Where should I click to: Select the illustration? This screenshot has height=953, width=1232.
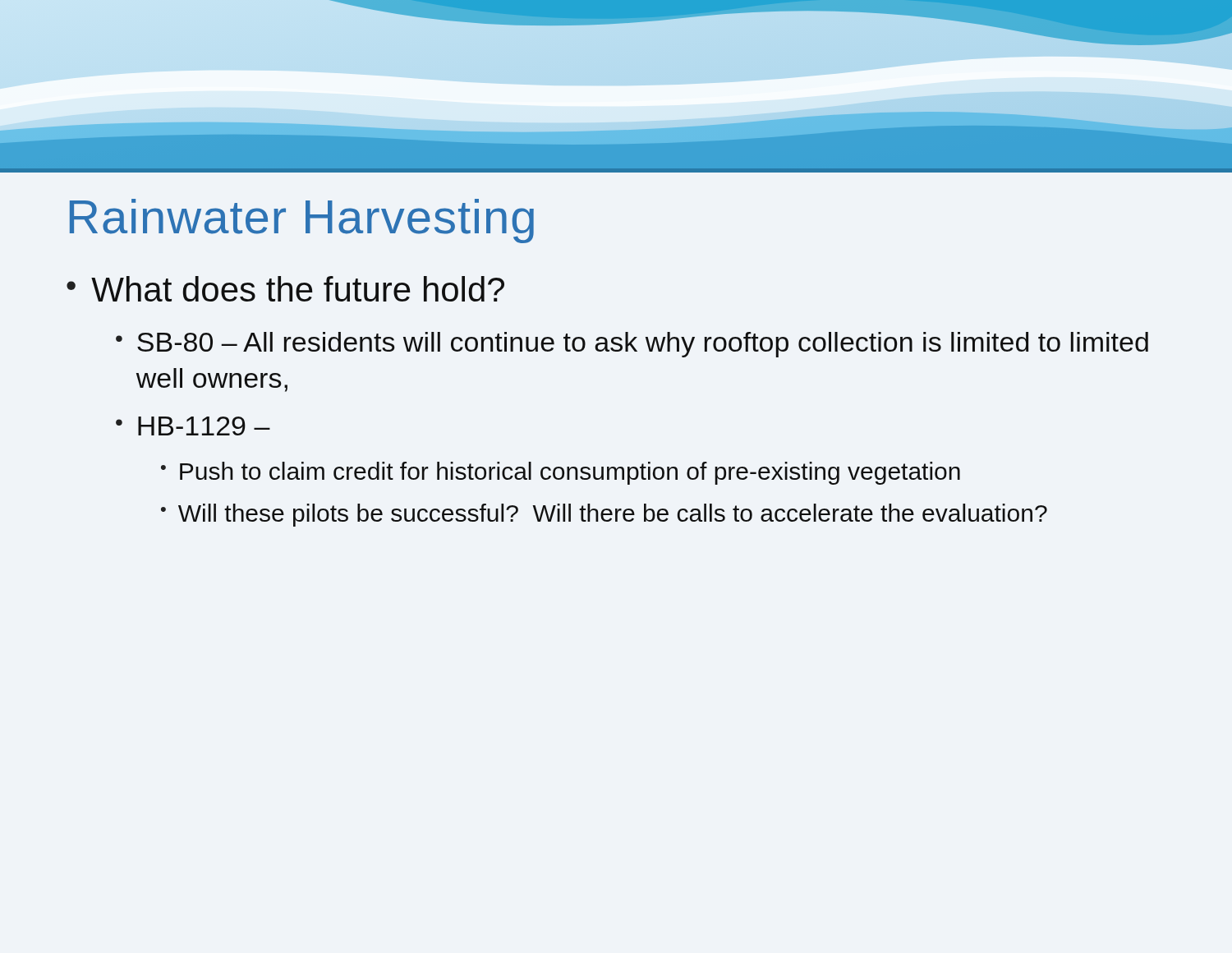pyautogui.click(x=616, y=86)
